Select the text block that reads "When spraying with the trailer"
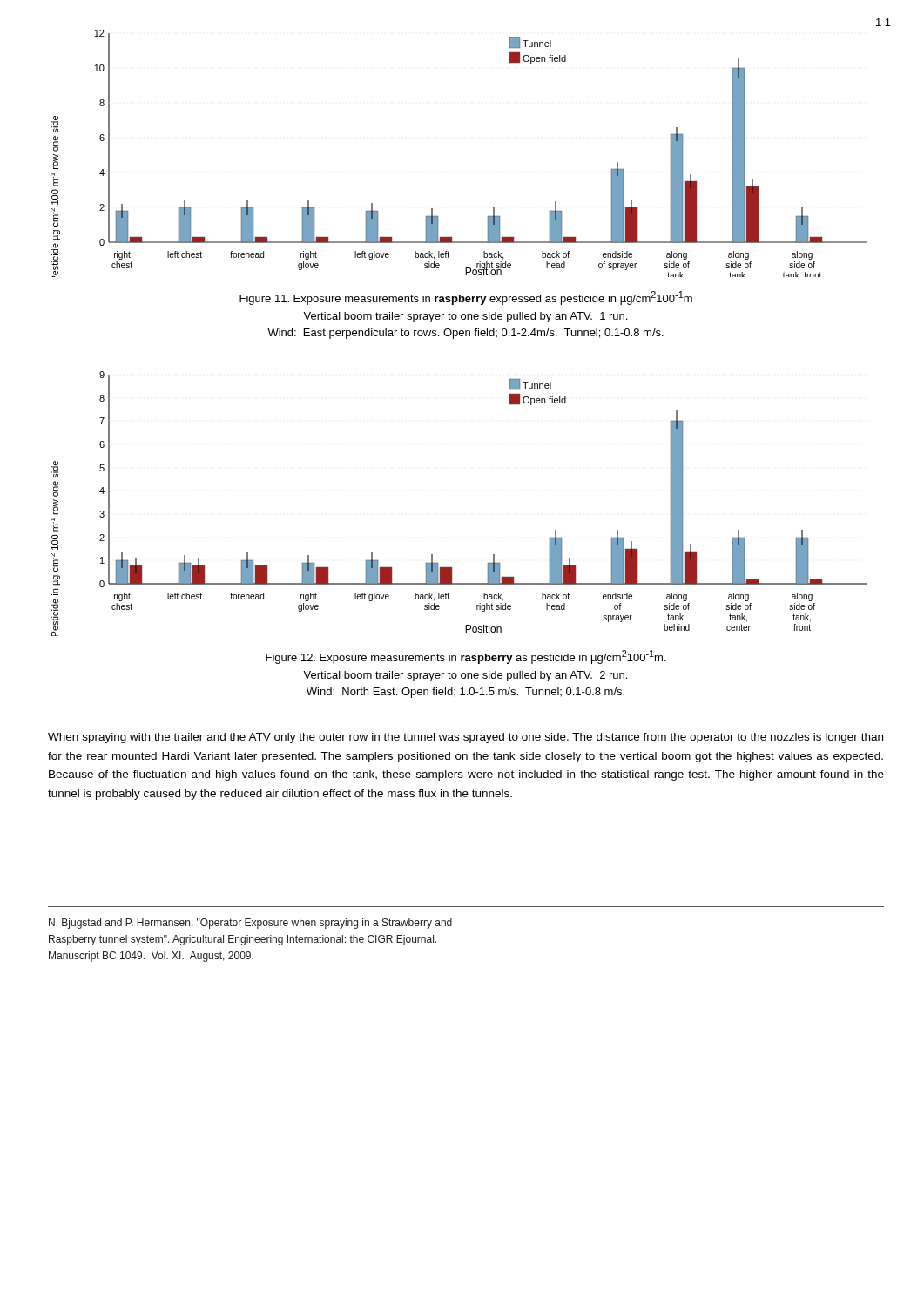This screenshot has height=1307, width=924. pyautogui.click(x=466, y=765)
